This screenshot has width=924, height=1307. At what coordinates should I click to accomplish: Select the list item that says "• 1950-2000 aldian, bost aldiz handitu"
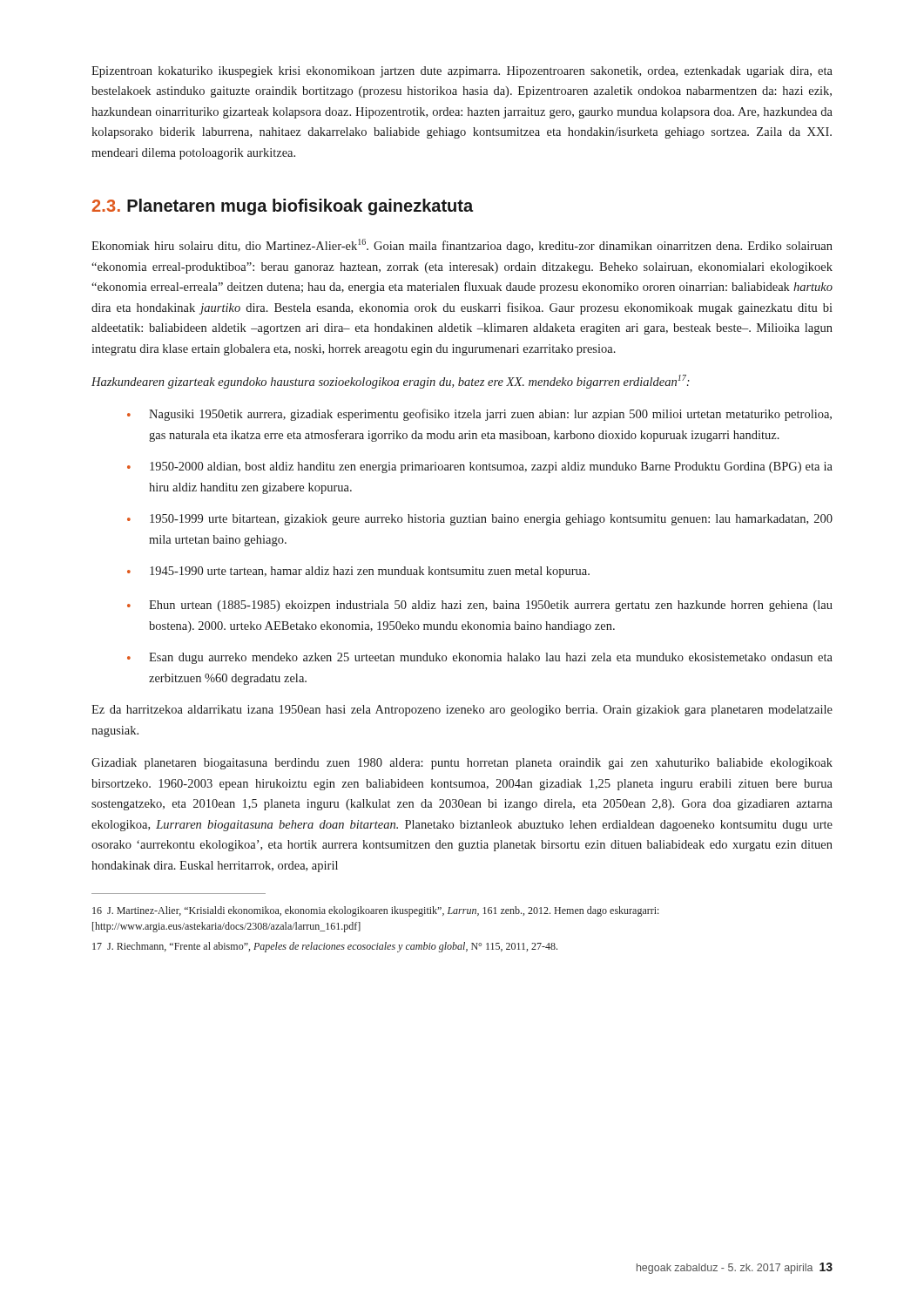click(479, 477)
